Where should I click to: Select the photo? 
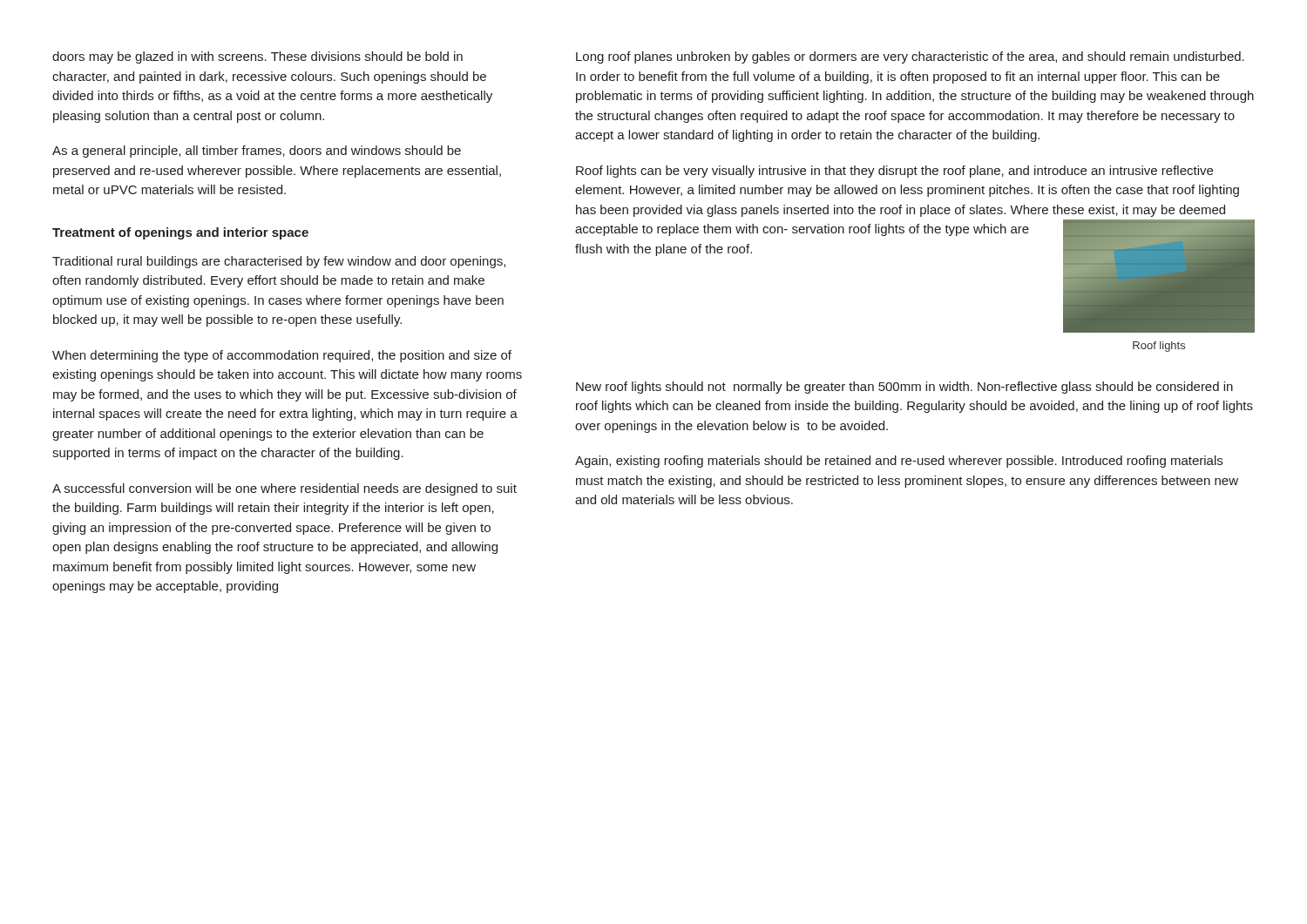pos(1159,276)
